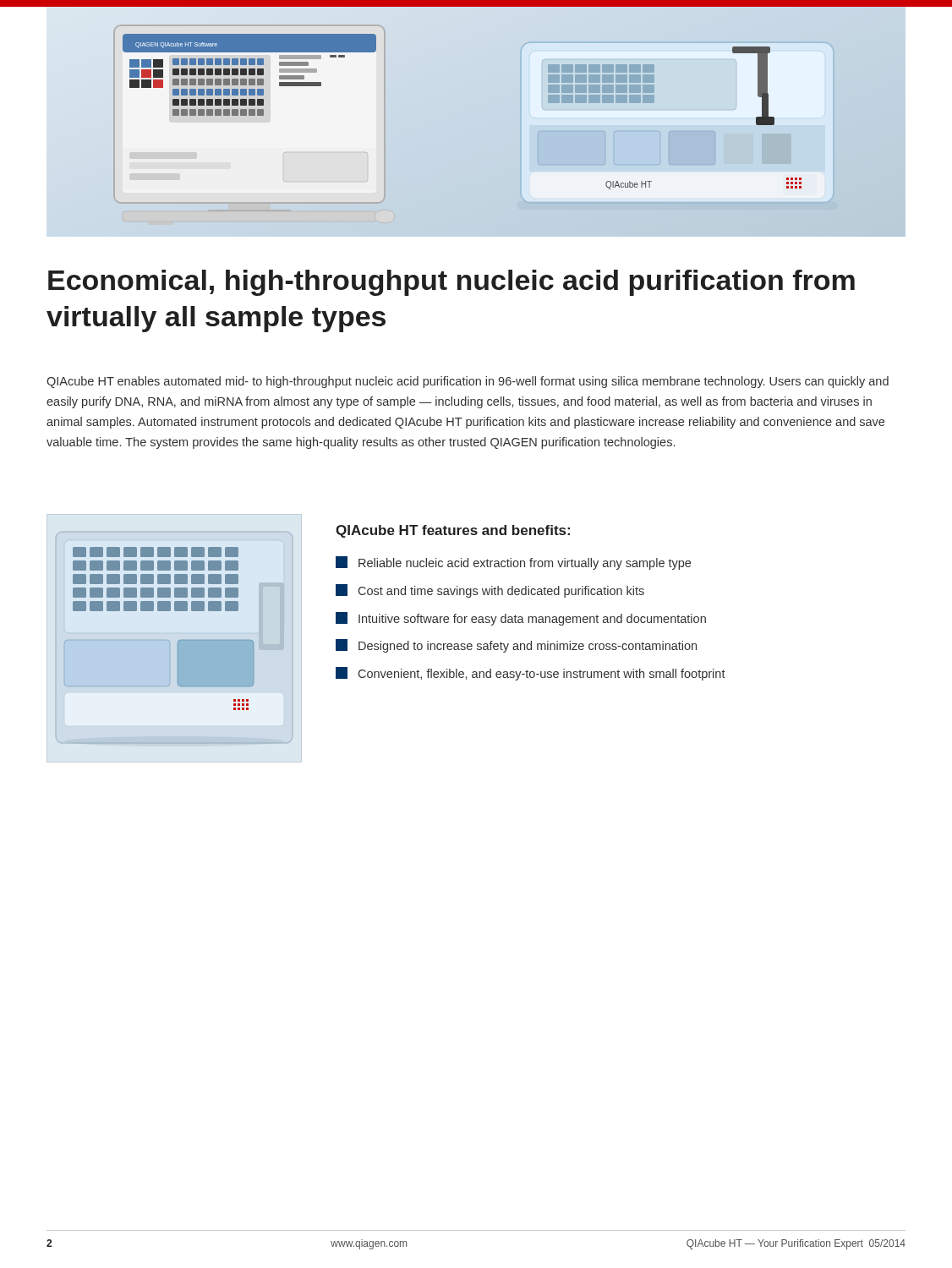Locate the block starting "Cost and time savings with"
The width and height of the screenshot is (952, 1268).
pyautogui.click(x=490, y=591)
